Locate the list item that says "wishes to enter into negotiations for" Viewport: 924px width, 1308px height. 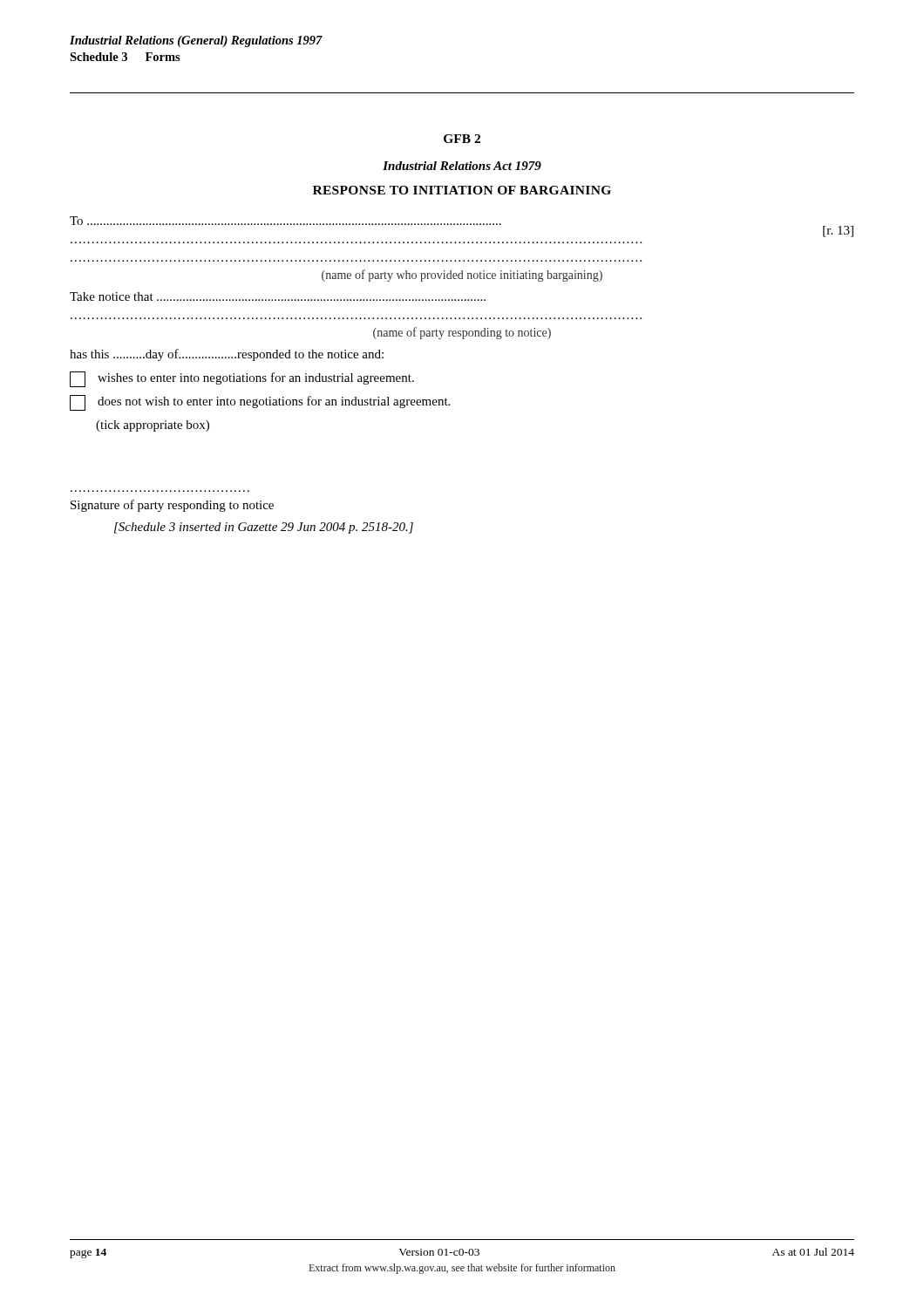tap(242, 379)
